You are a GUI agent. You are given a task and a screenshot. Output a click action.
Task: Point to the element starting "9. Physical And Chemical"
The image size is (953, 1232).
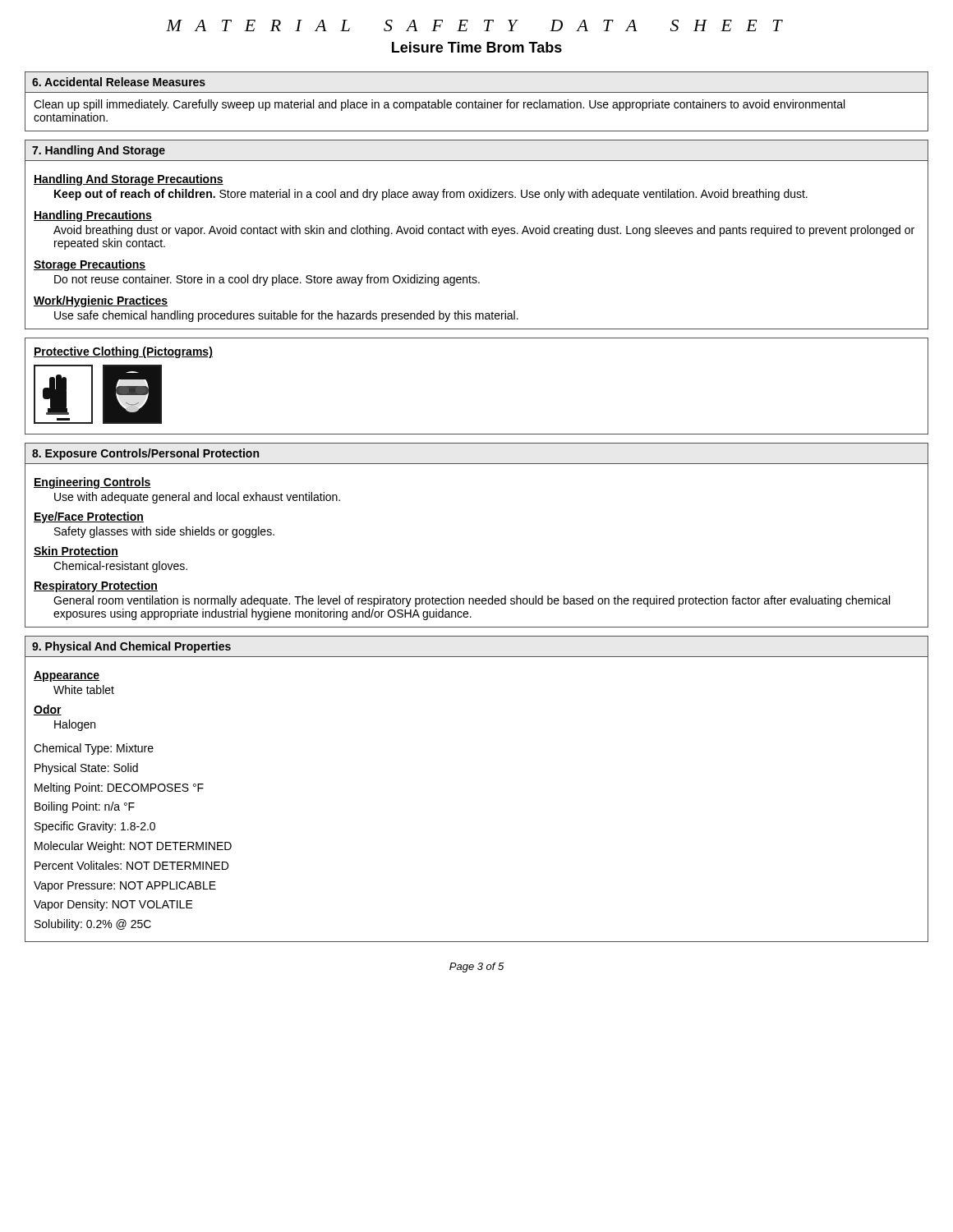[x=132, y=646]
